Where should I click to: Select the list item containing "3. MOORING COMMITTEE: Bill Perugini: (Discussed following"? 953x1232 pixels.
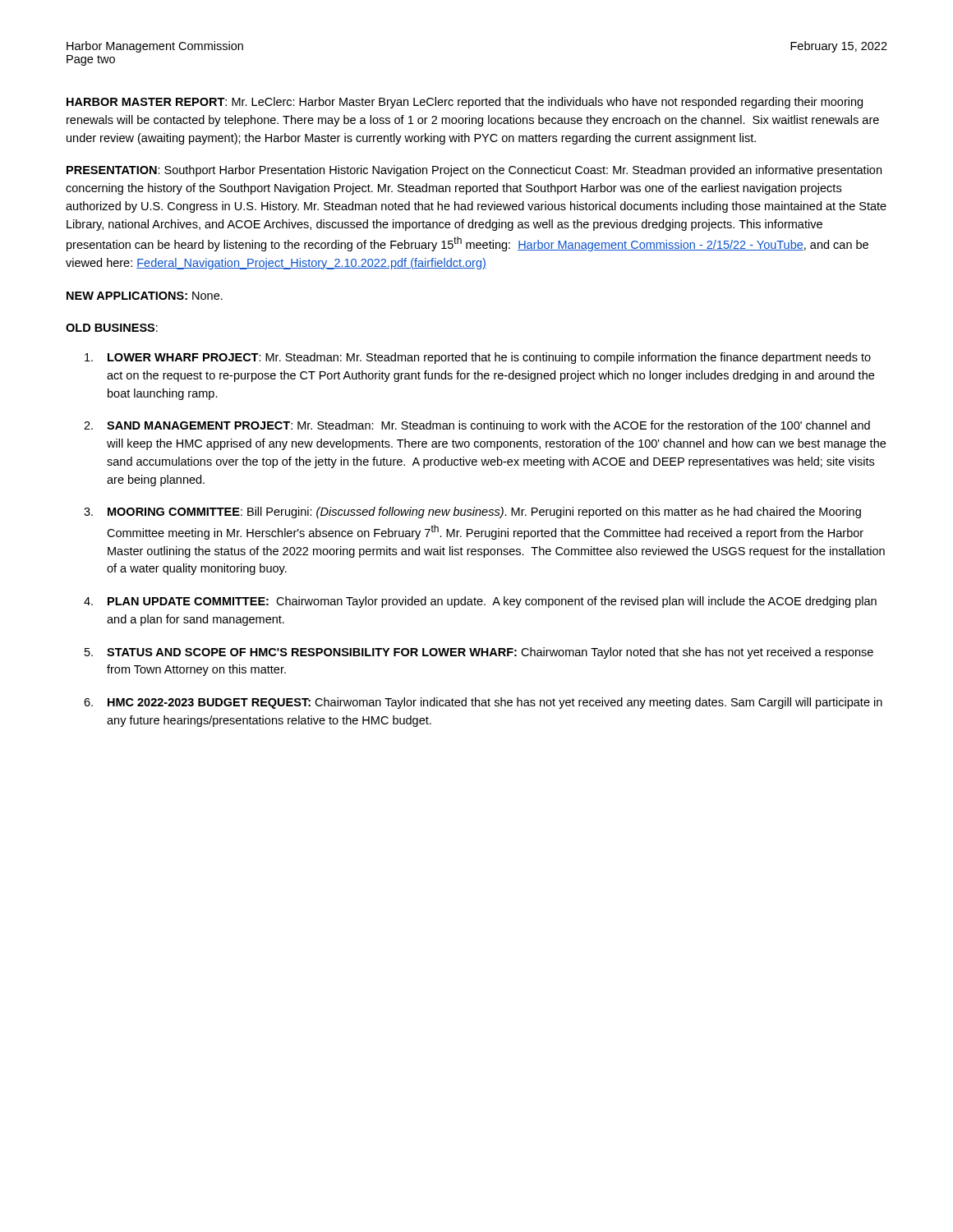[476, 541]
